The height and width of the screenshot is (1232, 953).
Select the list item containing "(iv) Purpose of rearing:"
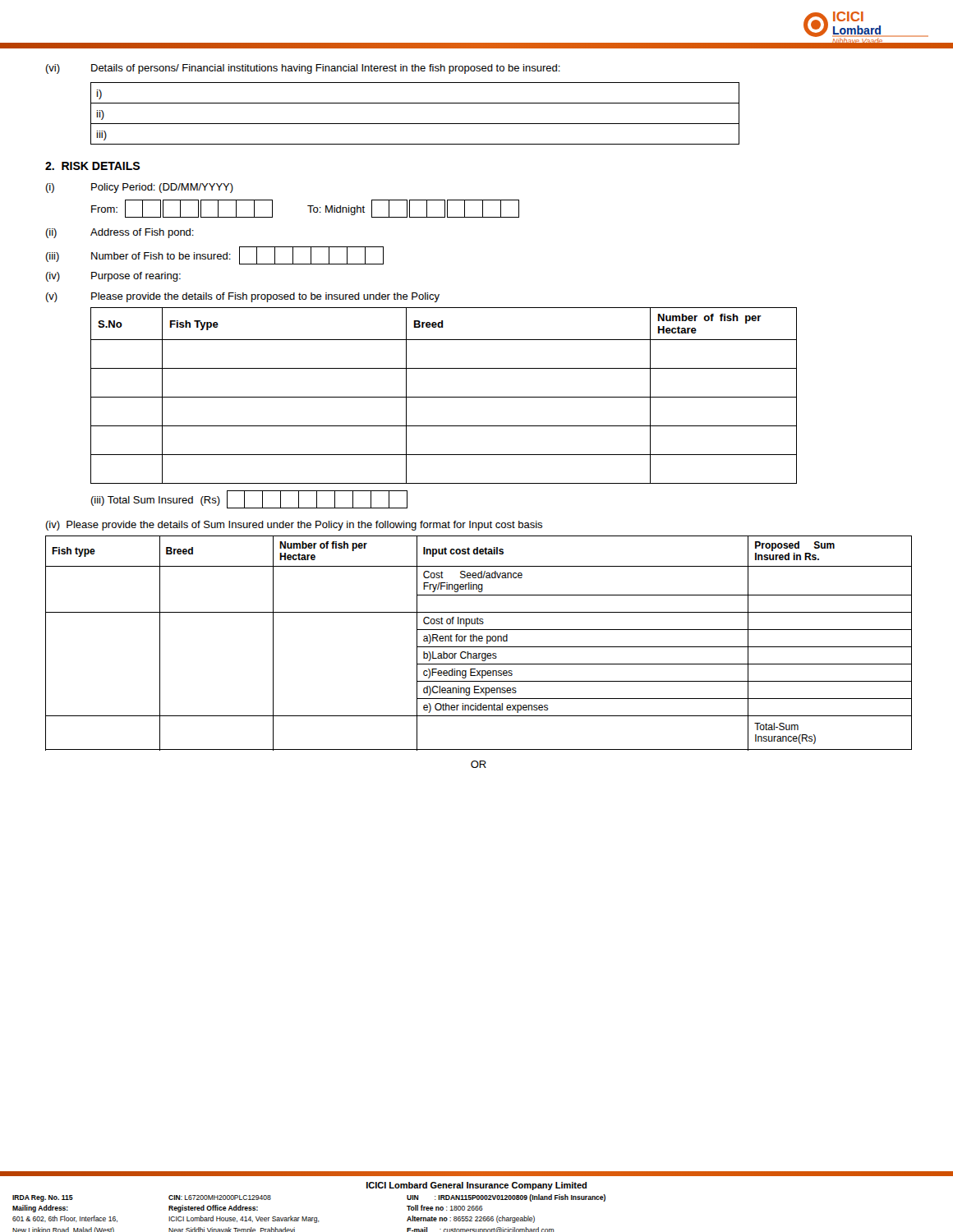(113, 276)
